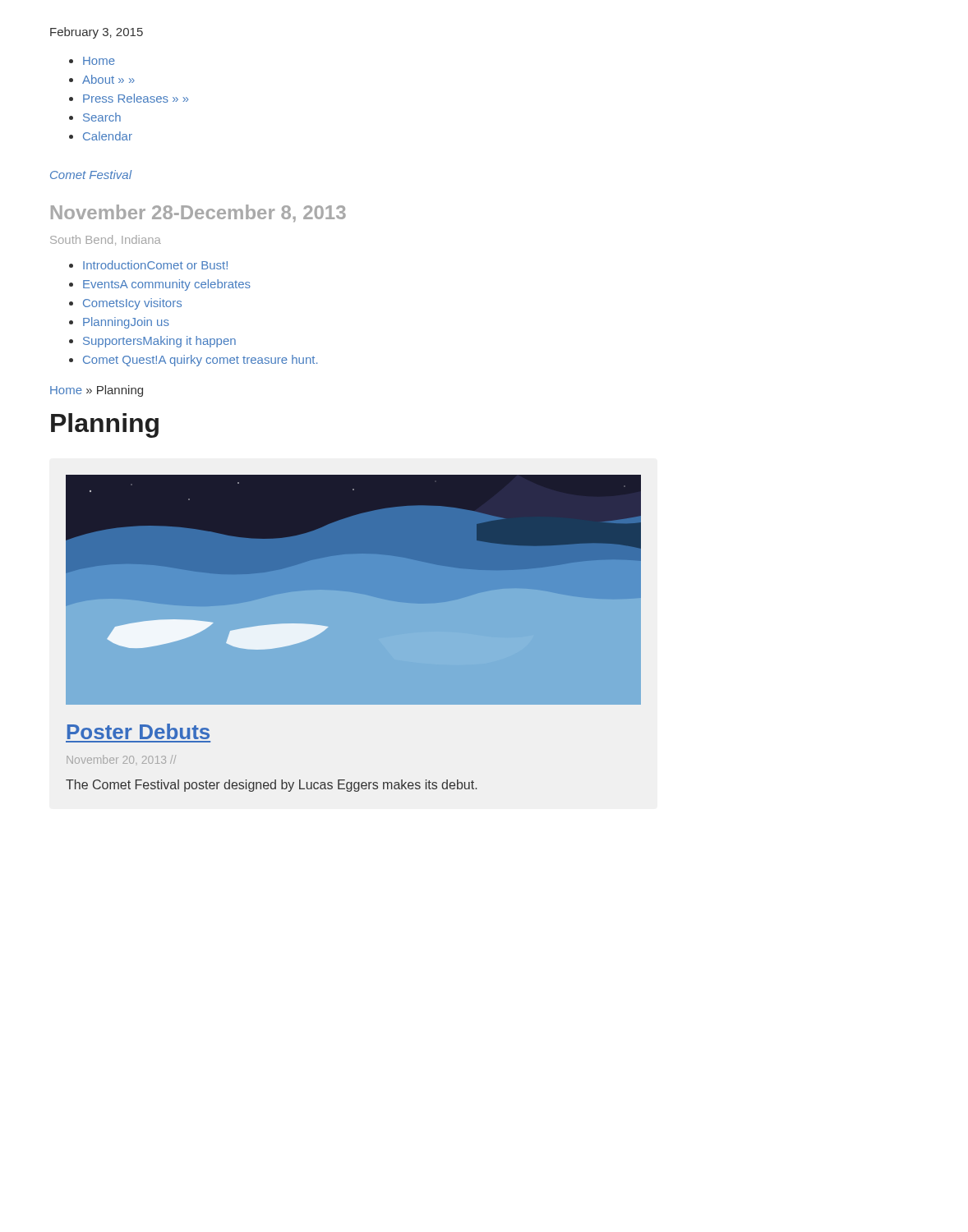
Task: Click the passage that begins "The Comet Festival poster designed by Lucas"
Action: point(272,785)
